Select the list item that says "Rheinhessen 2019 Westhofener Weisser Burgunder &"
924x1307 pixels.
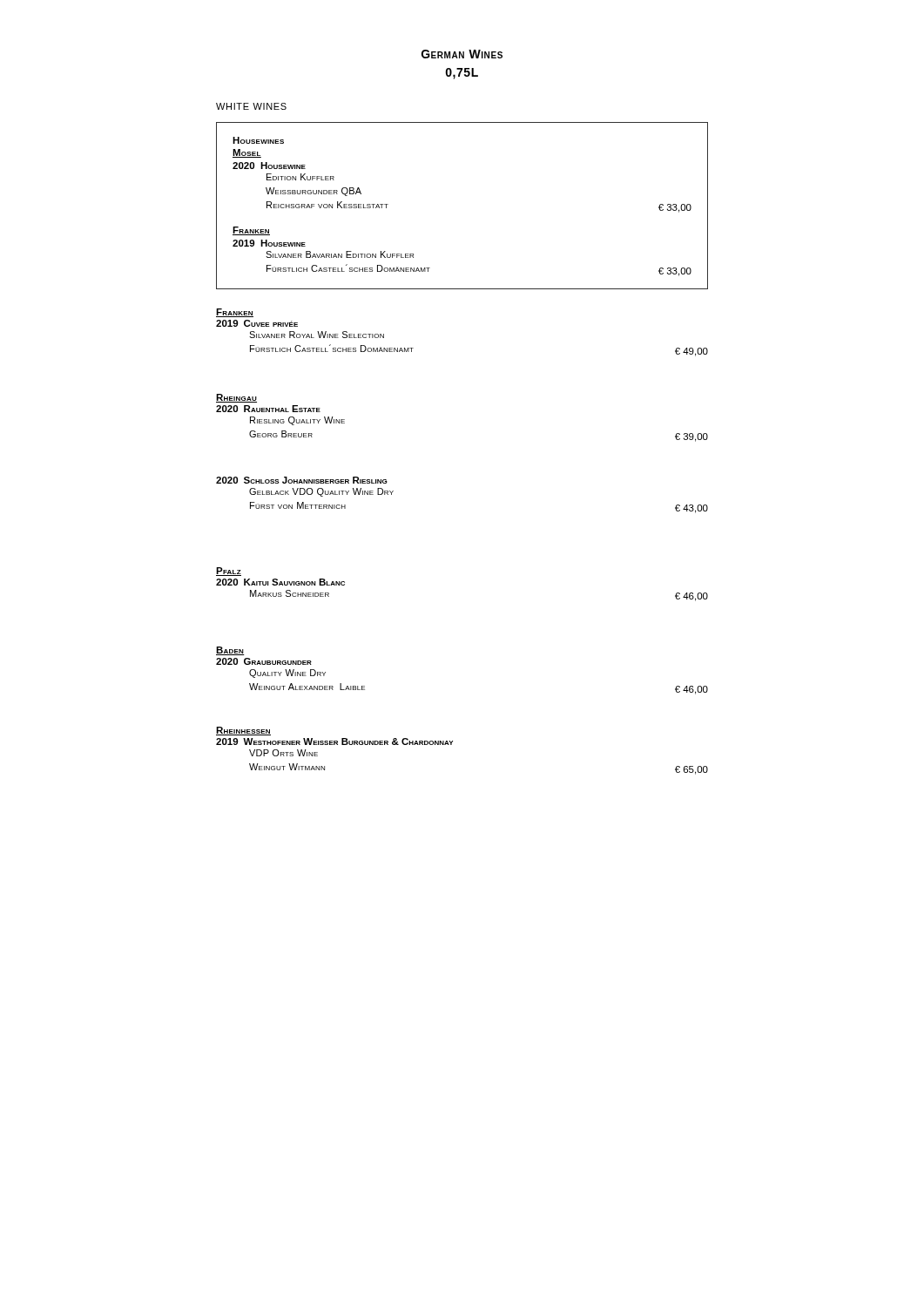click(243, 731)
